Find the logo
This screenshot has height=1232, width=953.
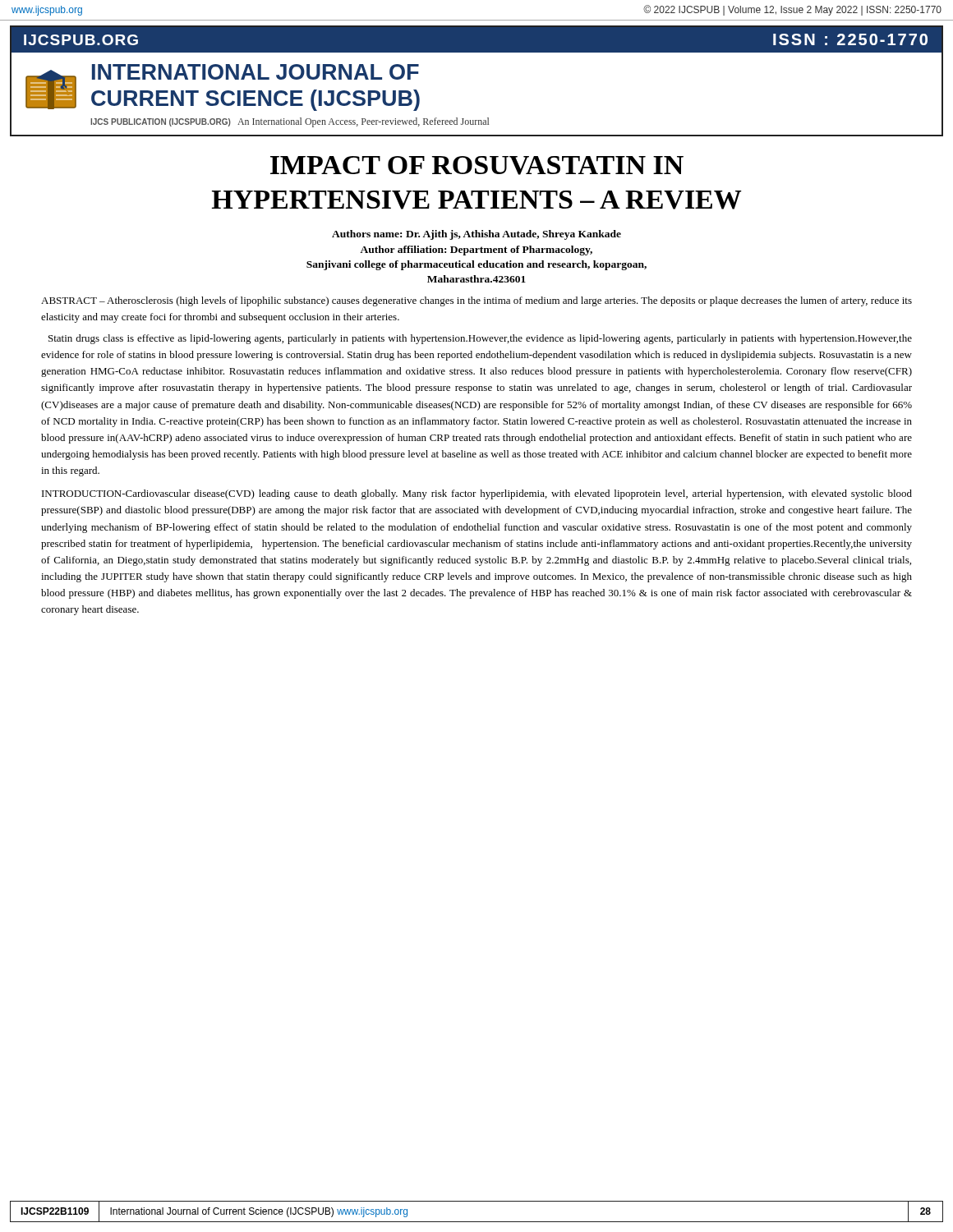[476, 81]
